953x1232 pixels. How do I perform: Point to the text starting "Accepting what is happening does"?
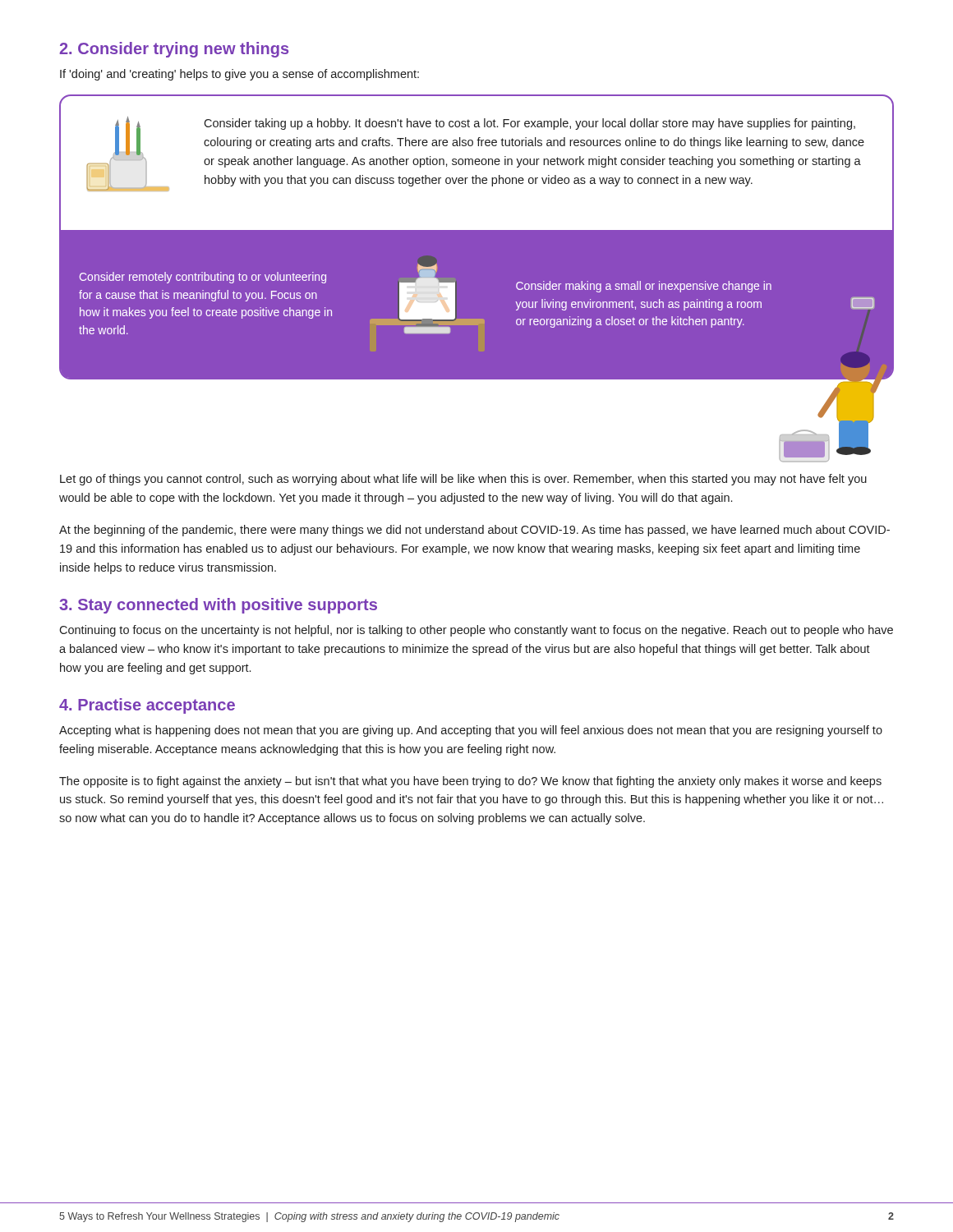pos(471,739)
